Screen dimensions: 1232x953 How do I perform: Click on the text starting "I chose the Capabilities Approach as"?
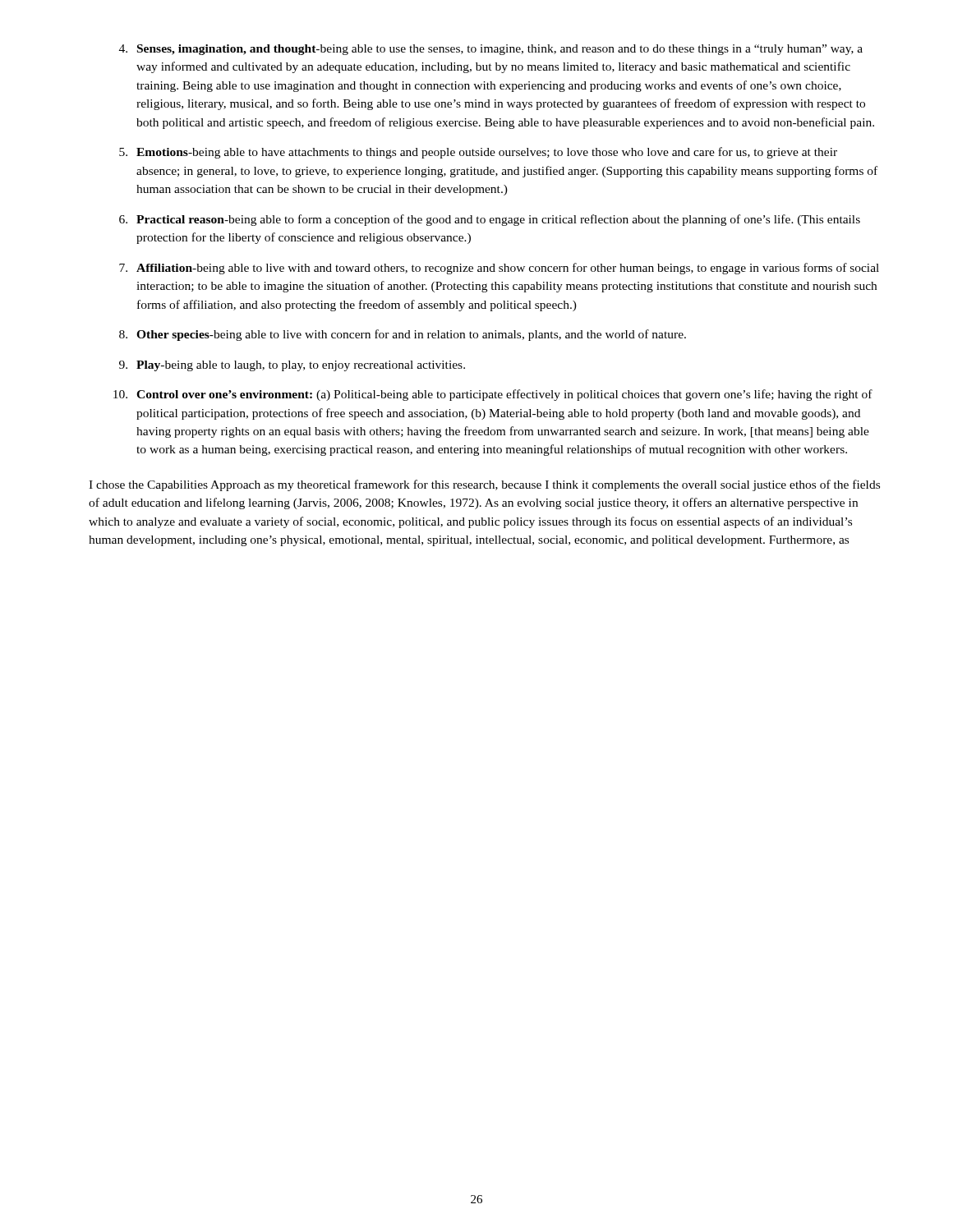pyautogui.click(x=485, y=512)
